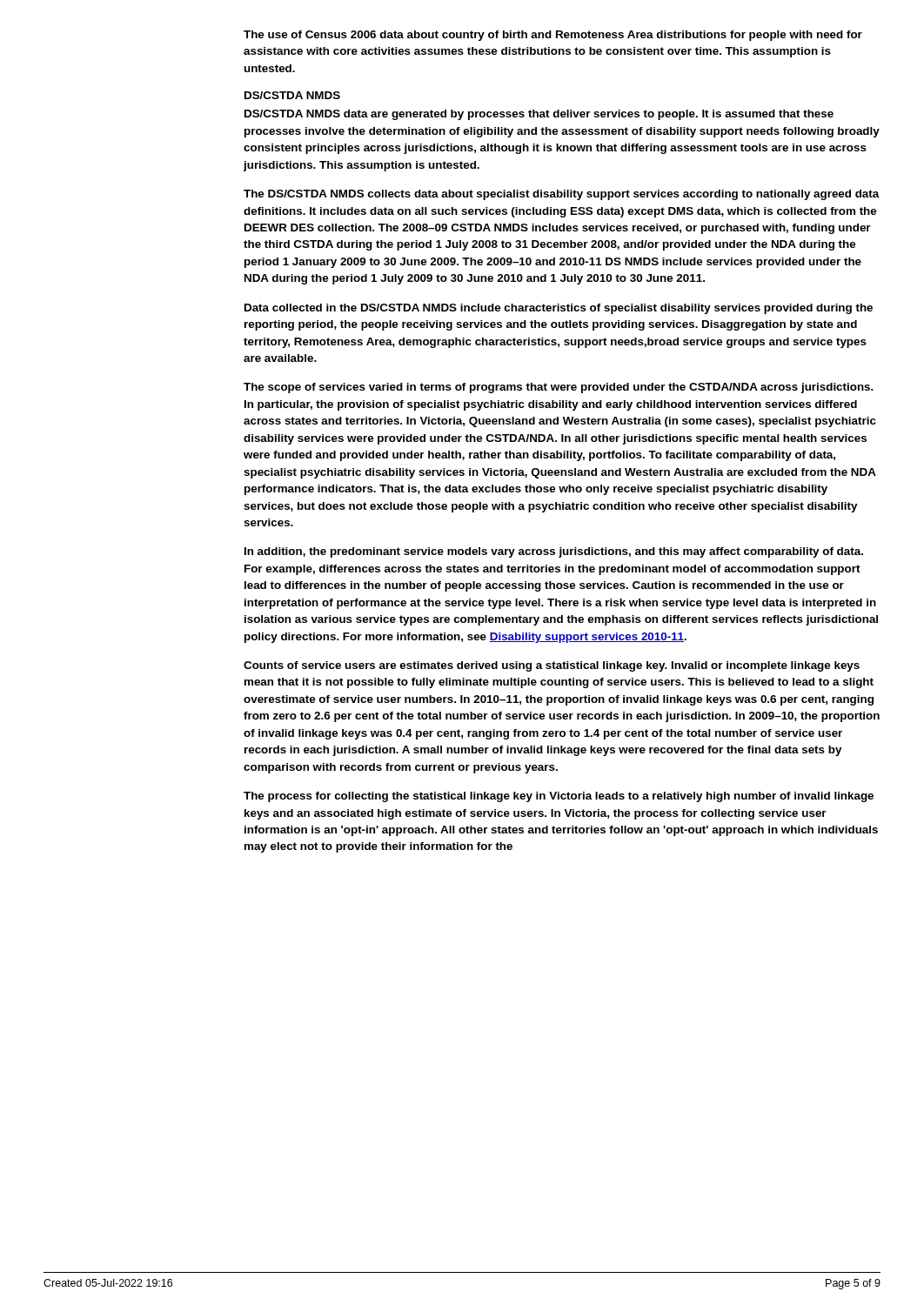
Task: Locate the block of text that opens with "The scope of services varied"
Action: click(x=560, y=455)
